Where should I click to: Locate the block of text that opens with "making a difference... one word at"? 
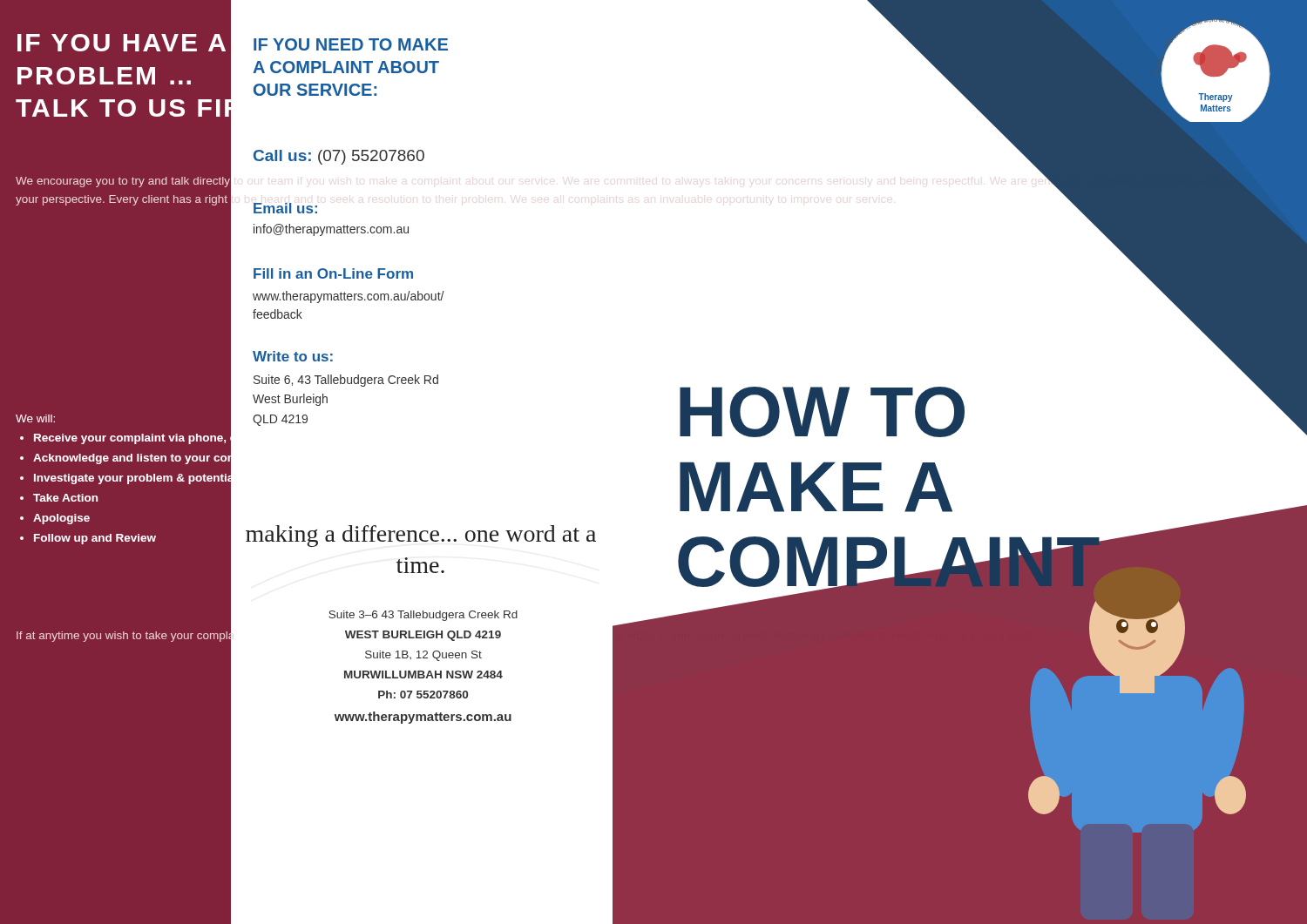[421, 549]
